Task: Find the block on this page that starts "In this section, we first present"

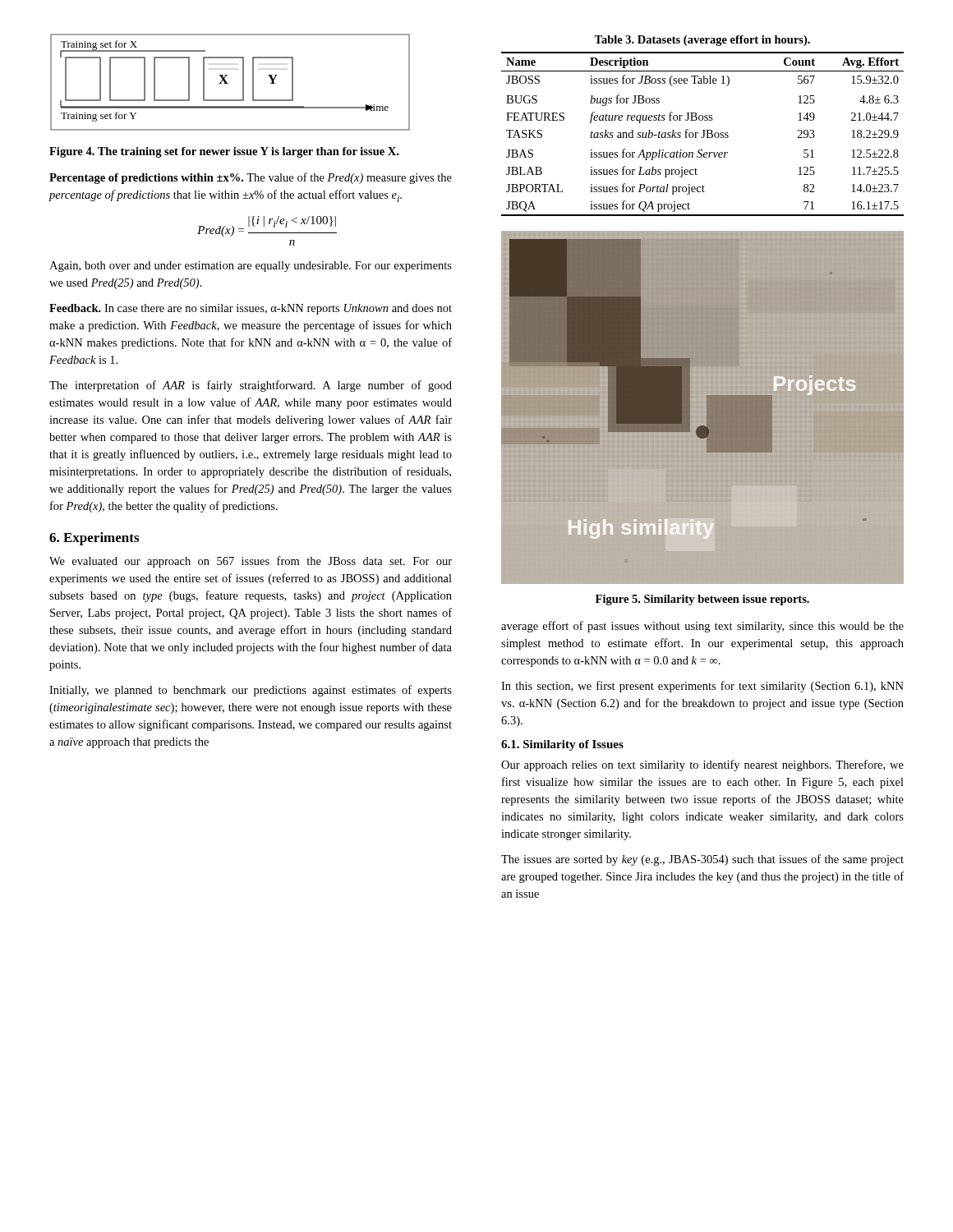Action: tap(702, 703)
